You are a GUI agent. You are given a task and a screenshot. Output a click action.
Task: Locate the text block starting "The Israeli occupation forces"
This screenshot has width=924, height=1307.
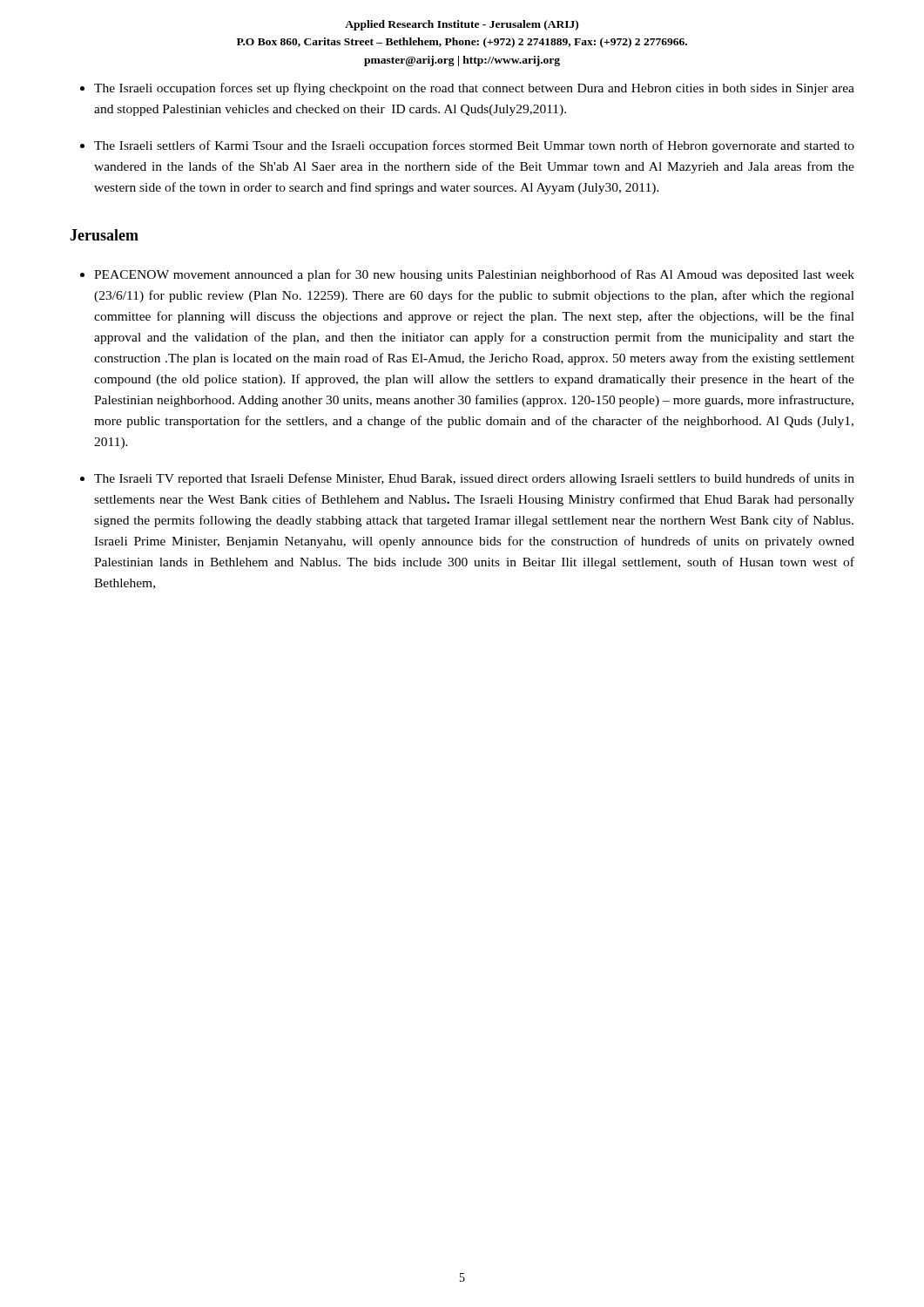474,98
